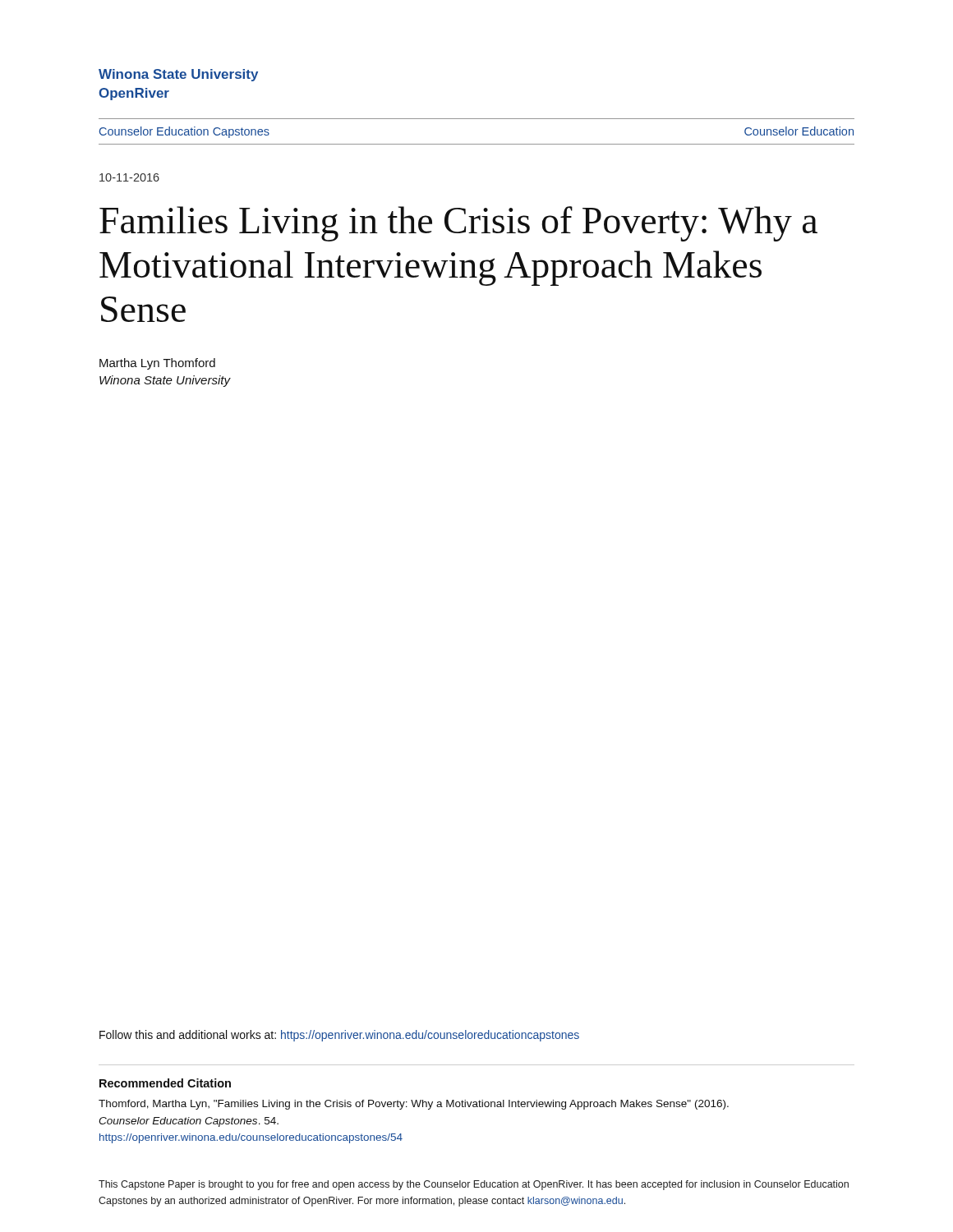
Task: Select the text block that reads "This Capstone Paper is"
Action: [474, 1193]
